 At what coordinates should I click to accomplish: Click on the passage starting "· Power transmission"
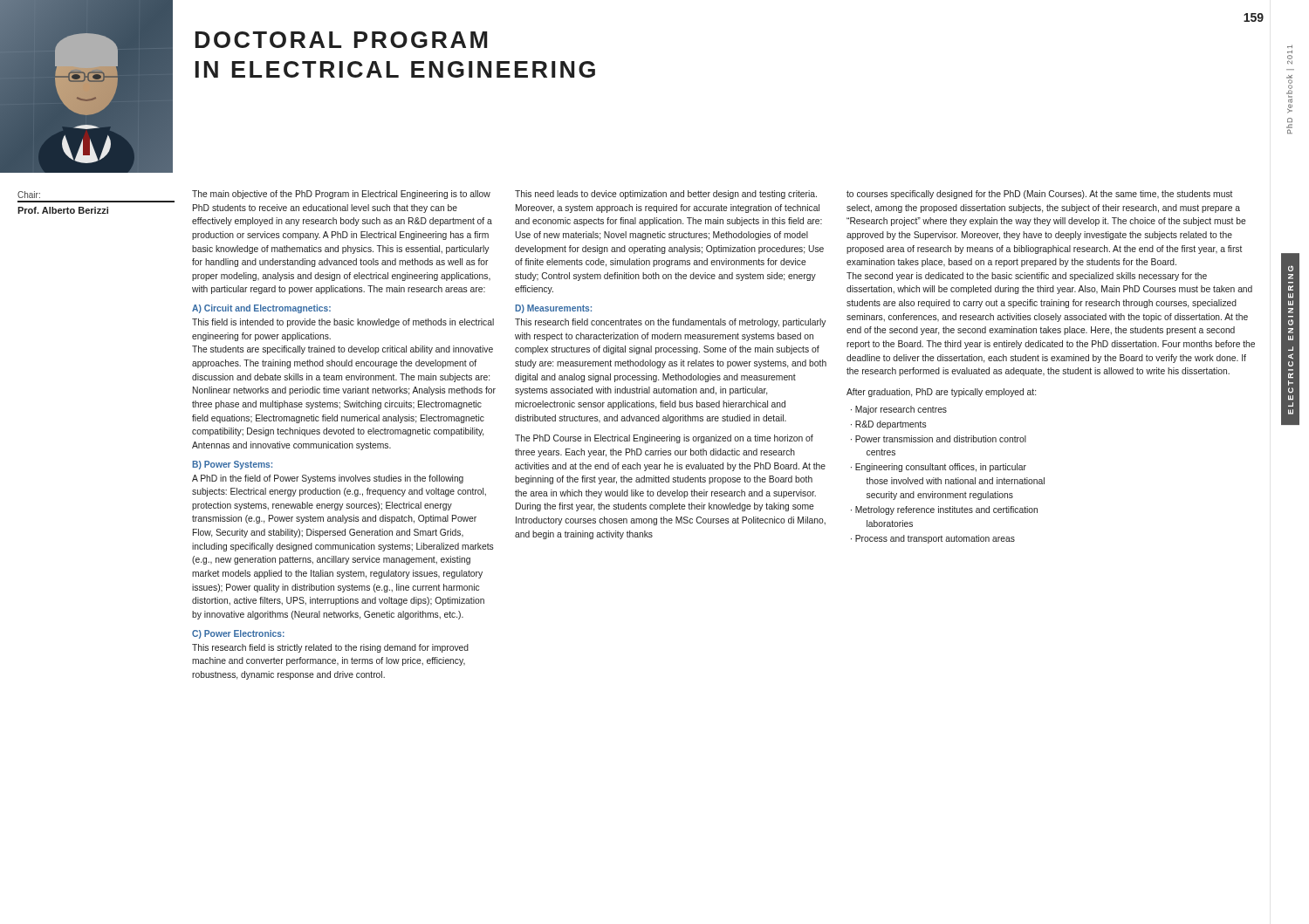coord(938,446)
